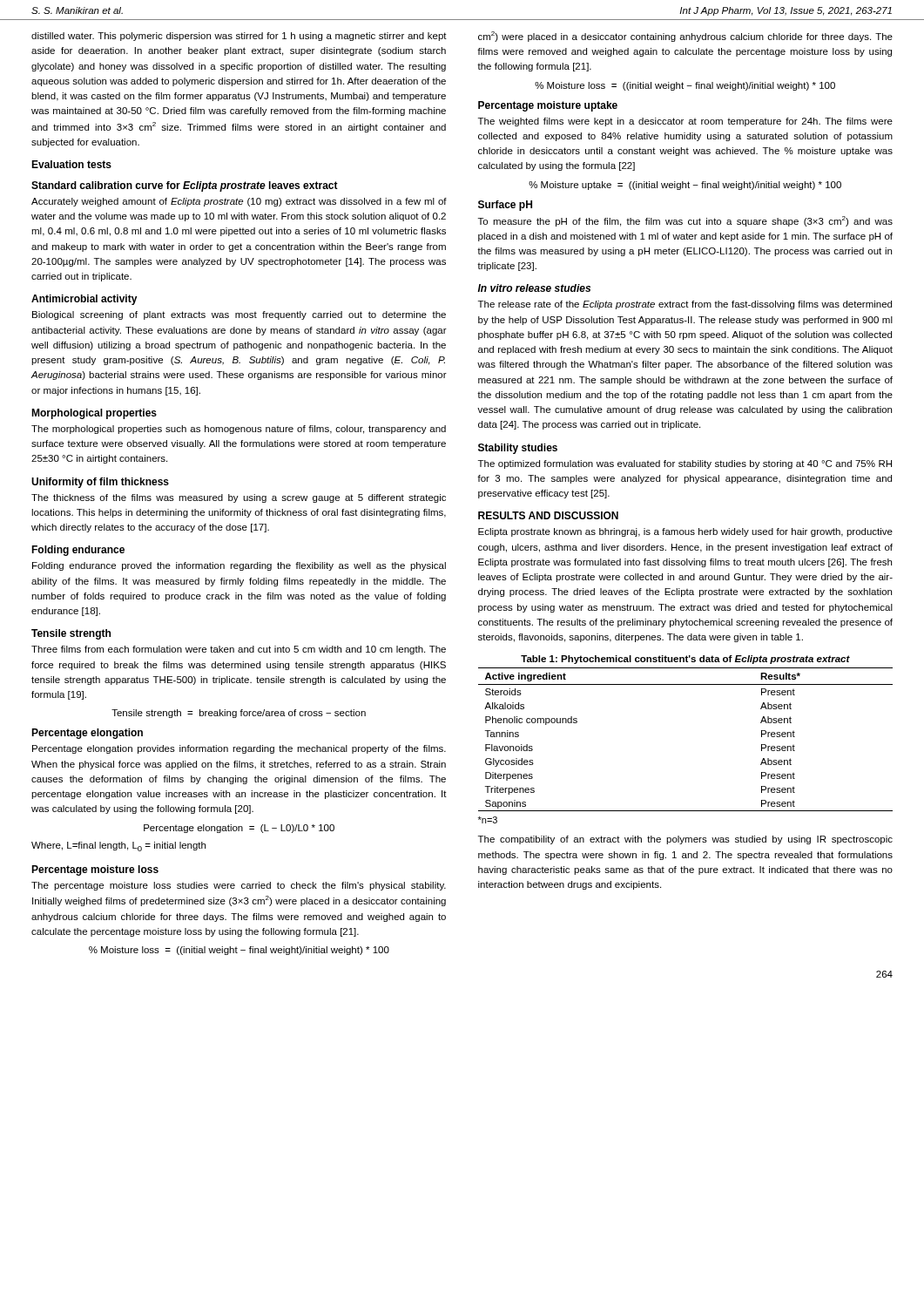Navigate to the block starting "The weighted films were kept in a desiccator"
This screenshot has height=1307, width=924.
(x=685, y=143)
